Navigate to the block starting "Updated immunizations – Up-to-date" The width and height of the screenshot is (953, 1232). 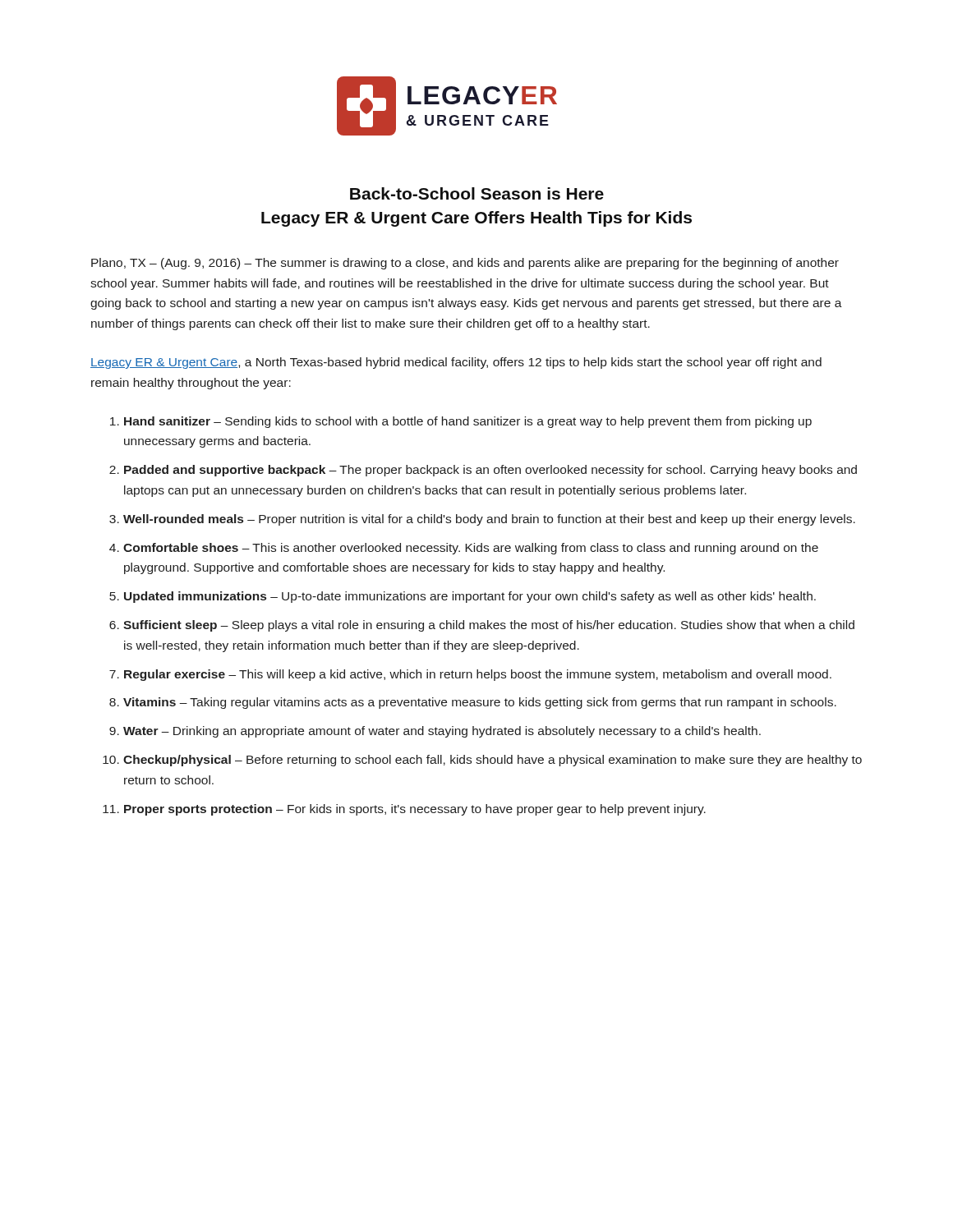tap(470, 596)
